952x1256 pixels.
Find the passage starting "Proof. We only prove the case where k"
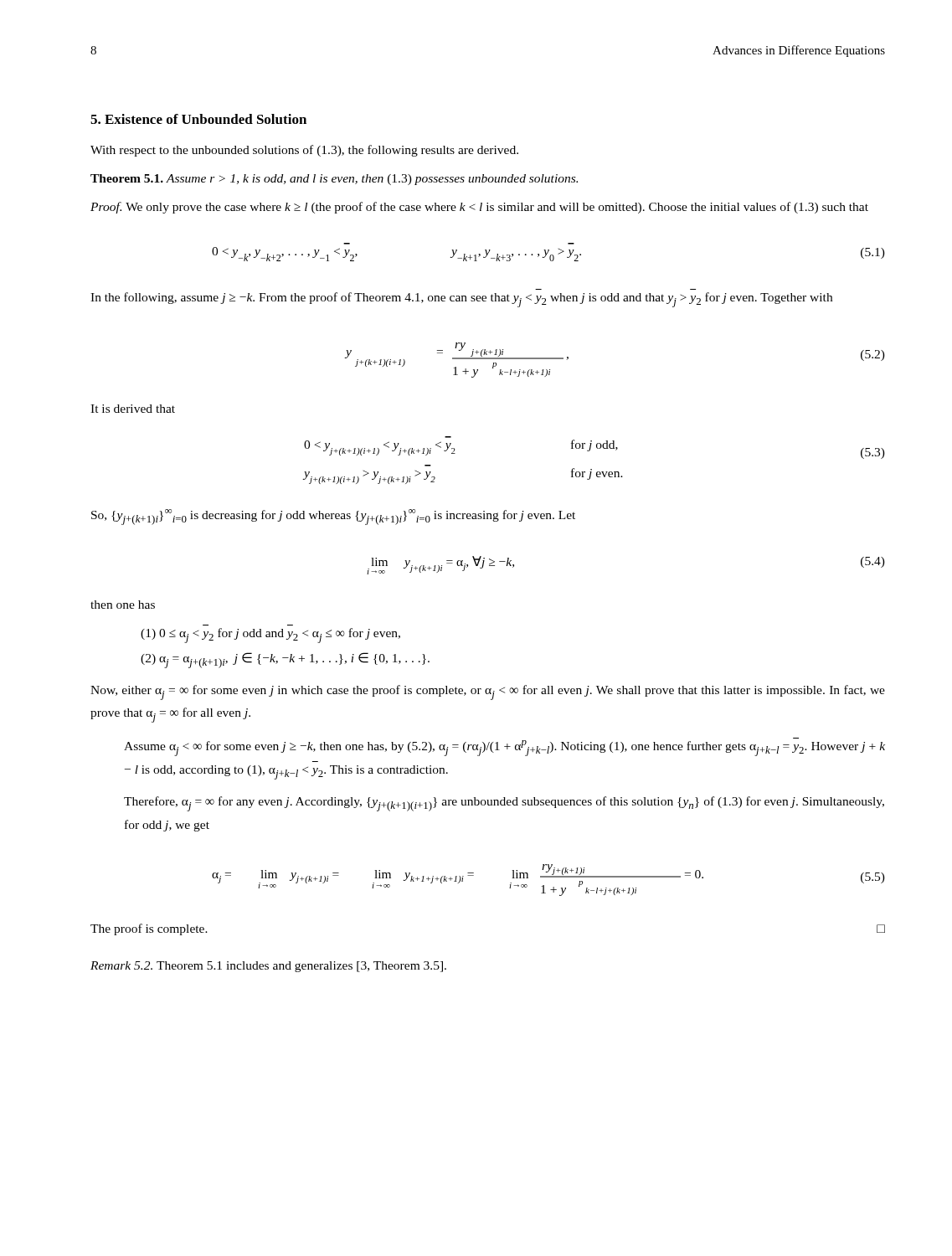[x=479, y=206]
